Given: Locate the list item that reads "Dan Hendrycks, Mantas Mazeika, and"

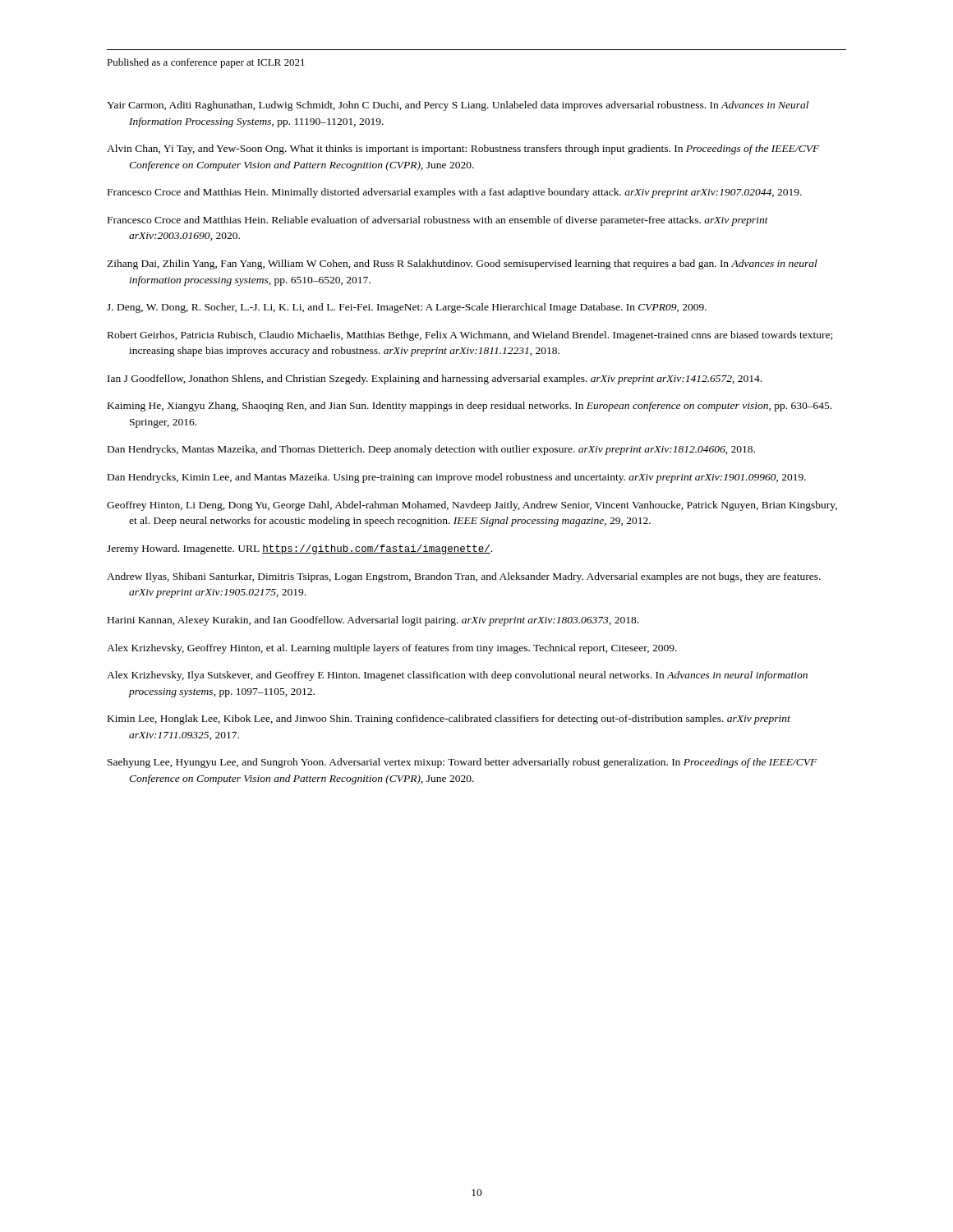Looking at the screenshot, I should click(476, 449).
